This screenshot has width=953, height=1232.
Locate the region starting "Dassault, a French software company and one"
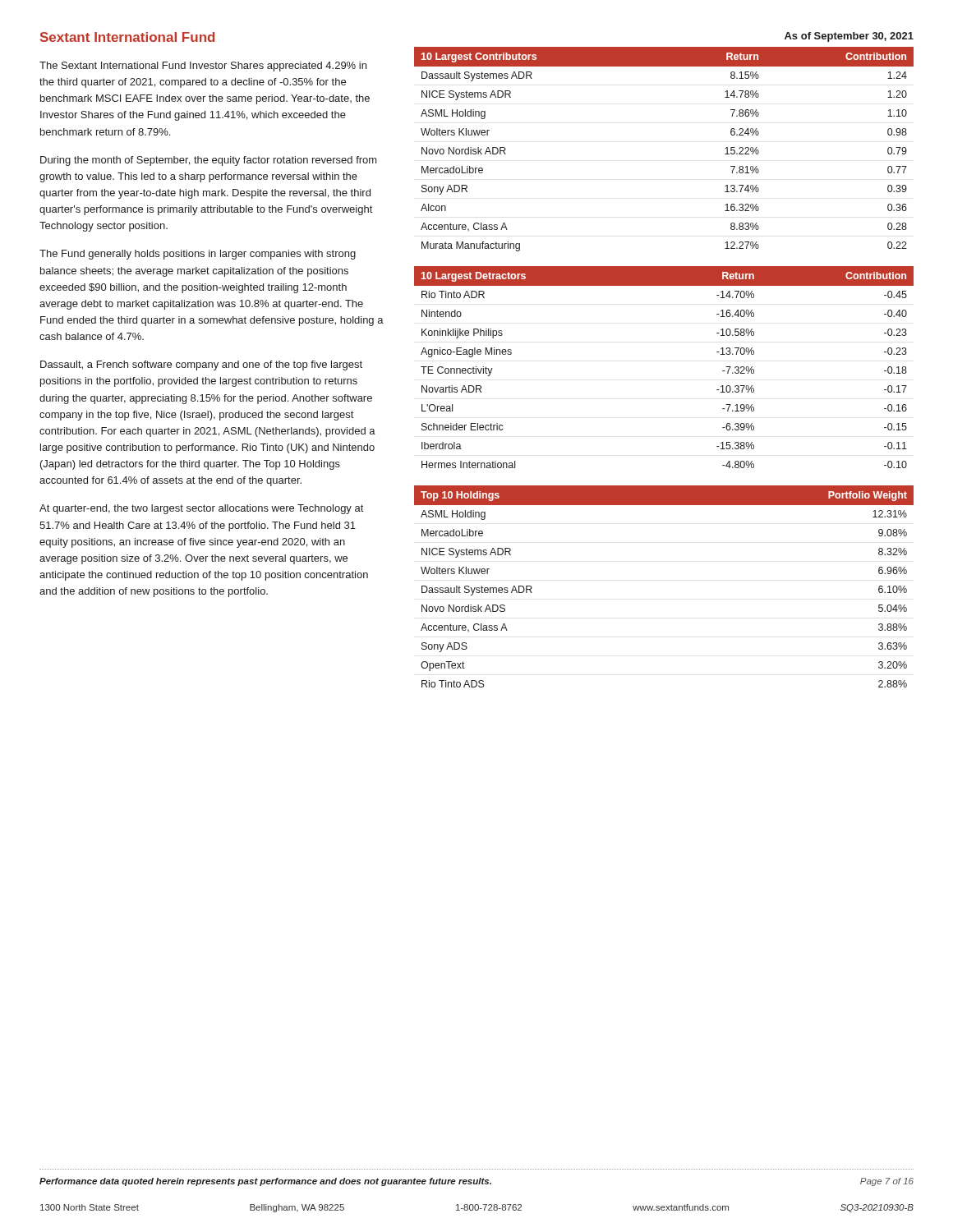(207, 422)
